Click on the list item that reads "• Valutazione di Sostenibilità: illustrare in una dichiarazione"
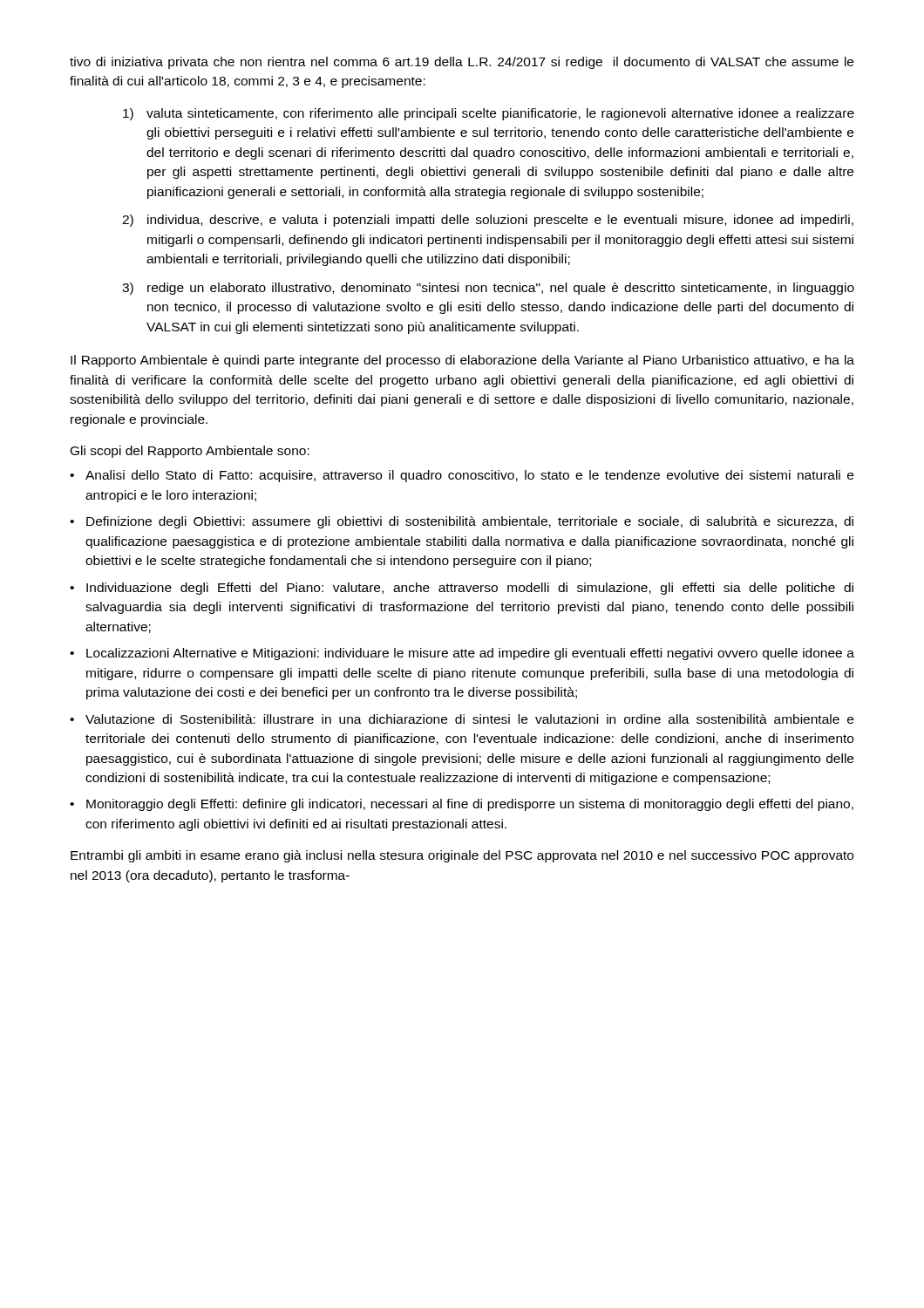 coord(462,749)
